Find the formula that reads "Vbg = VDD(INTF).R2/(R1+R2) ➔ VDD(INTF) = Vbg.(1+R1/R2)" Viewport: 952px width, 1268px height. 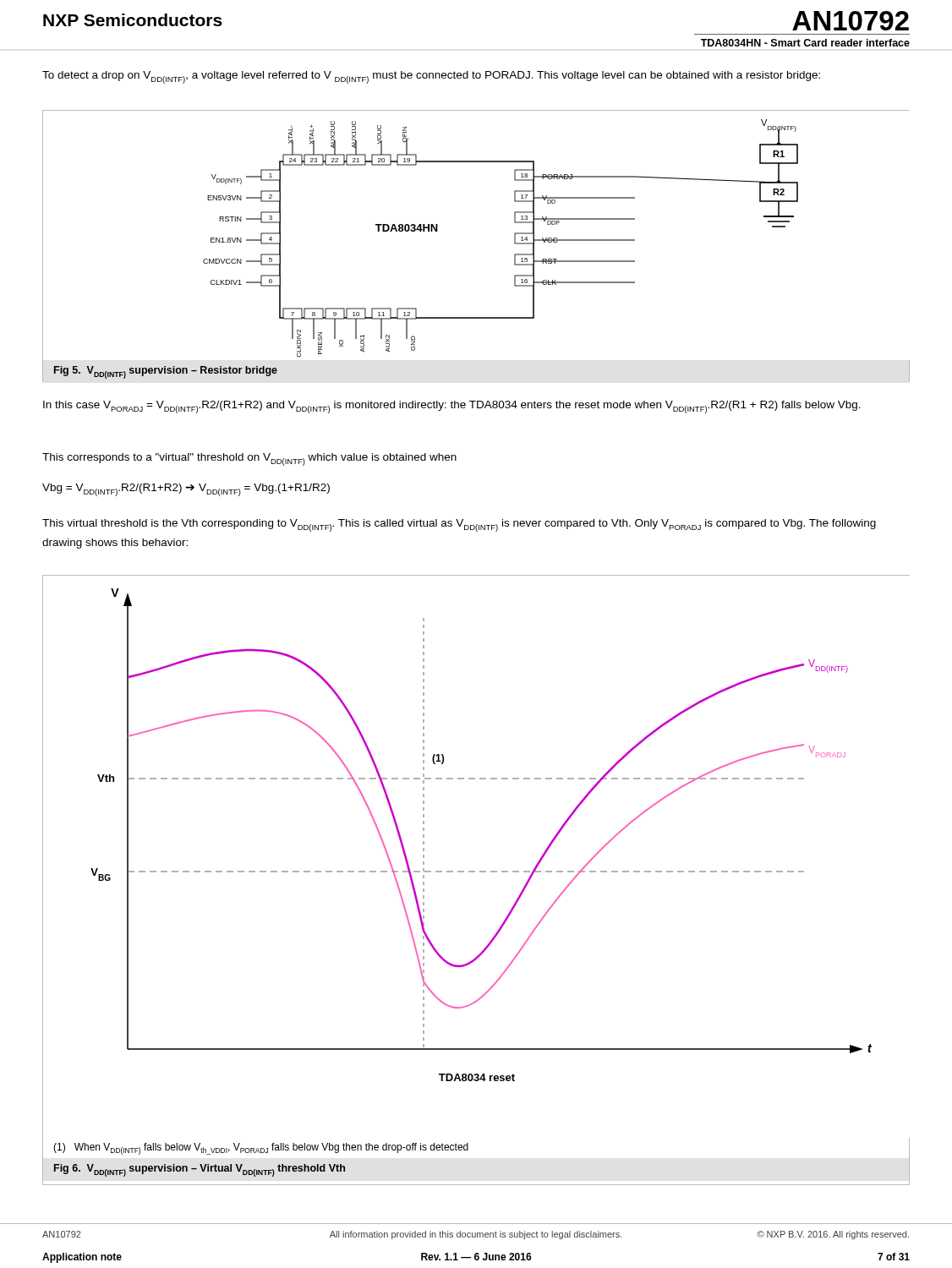click(x=186, y=488)
